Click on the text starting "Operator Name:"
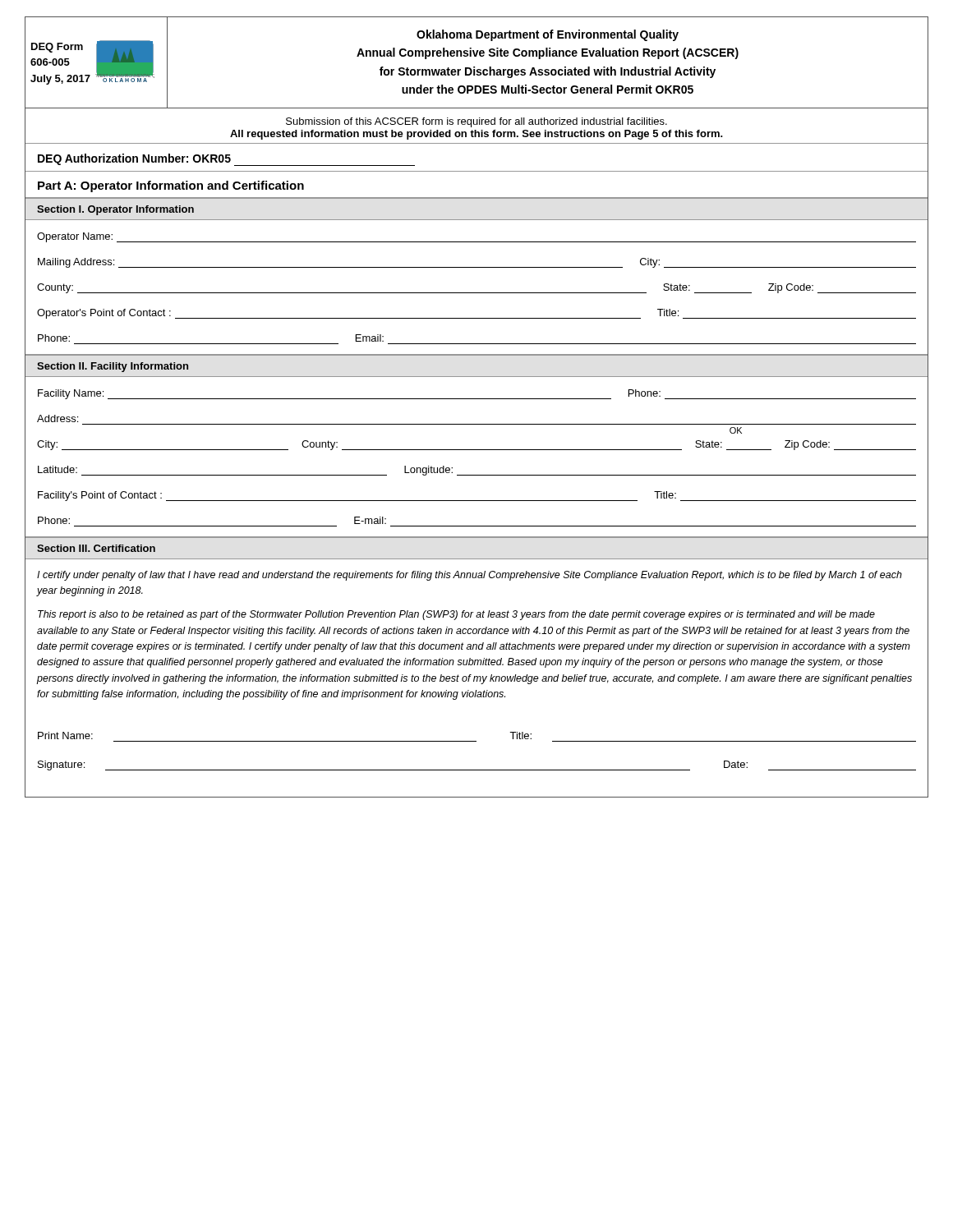Screen dimensions: 1232x953 [476, 235]
